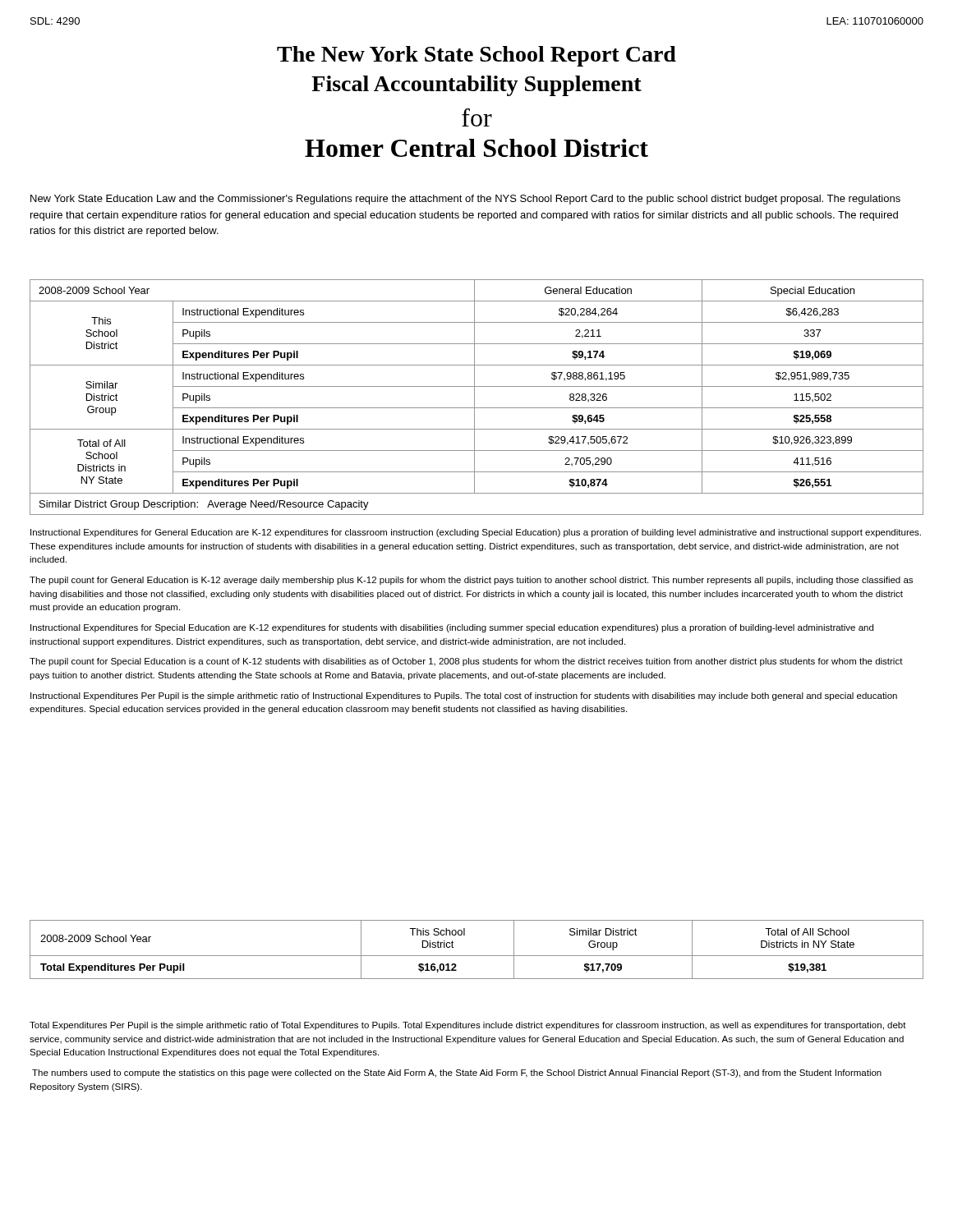Find the block on this page that starts "New York State Education Law and"

(465, 214)
